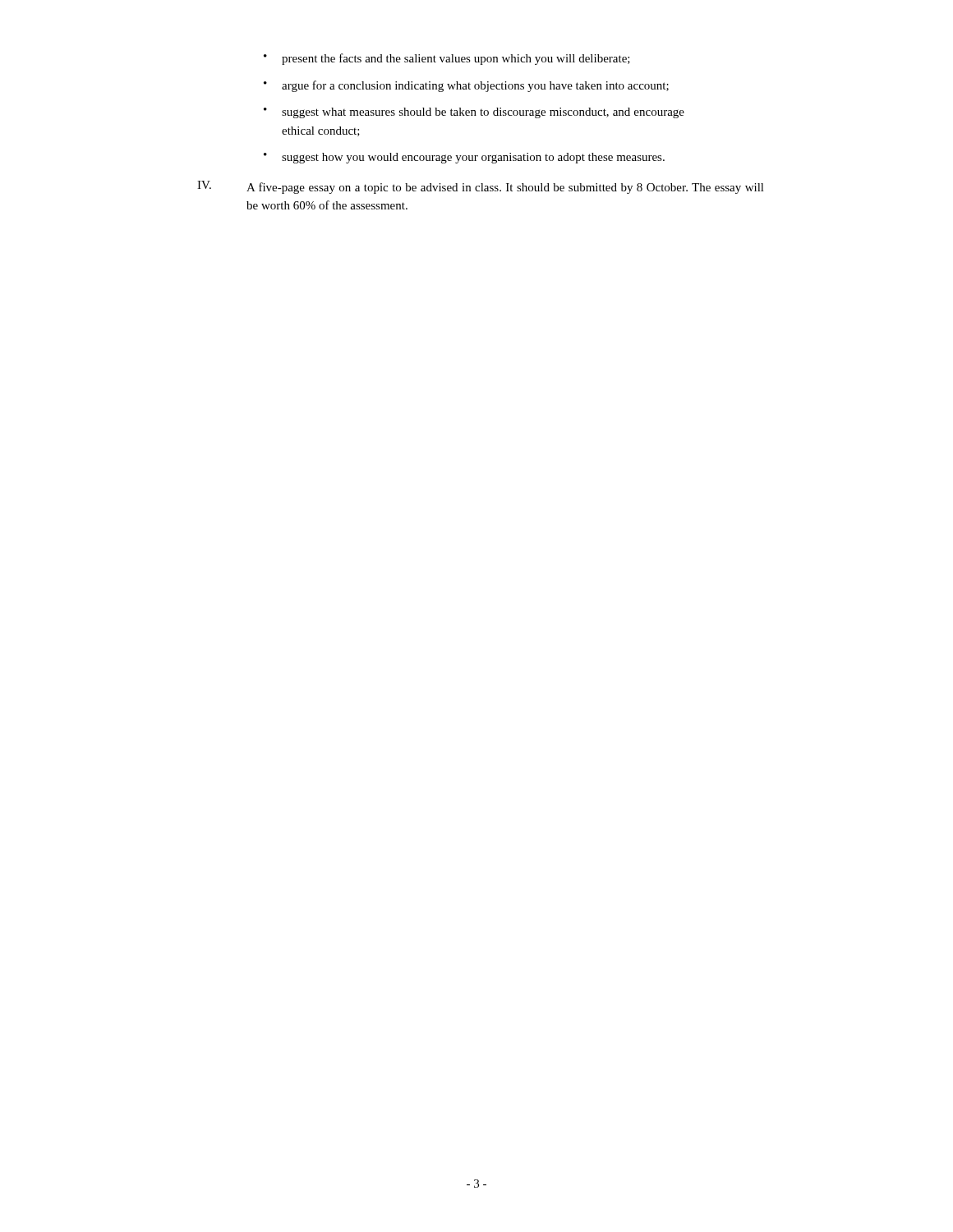
Task: Click on the region starting "IV. A five-page essay"
Action: [x=481, y=196]
